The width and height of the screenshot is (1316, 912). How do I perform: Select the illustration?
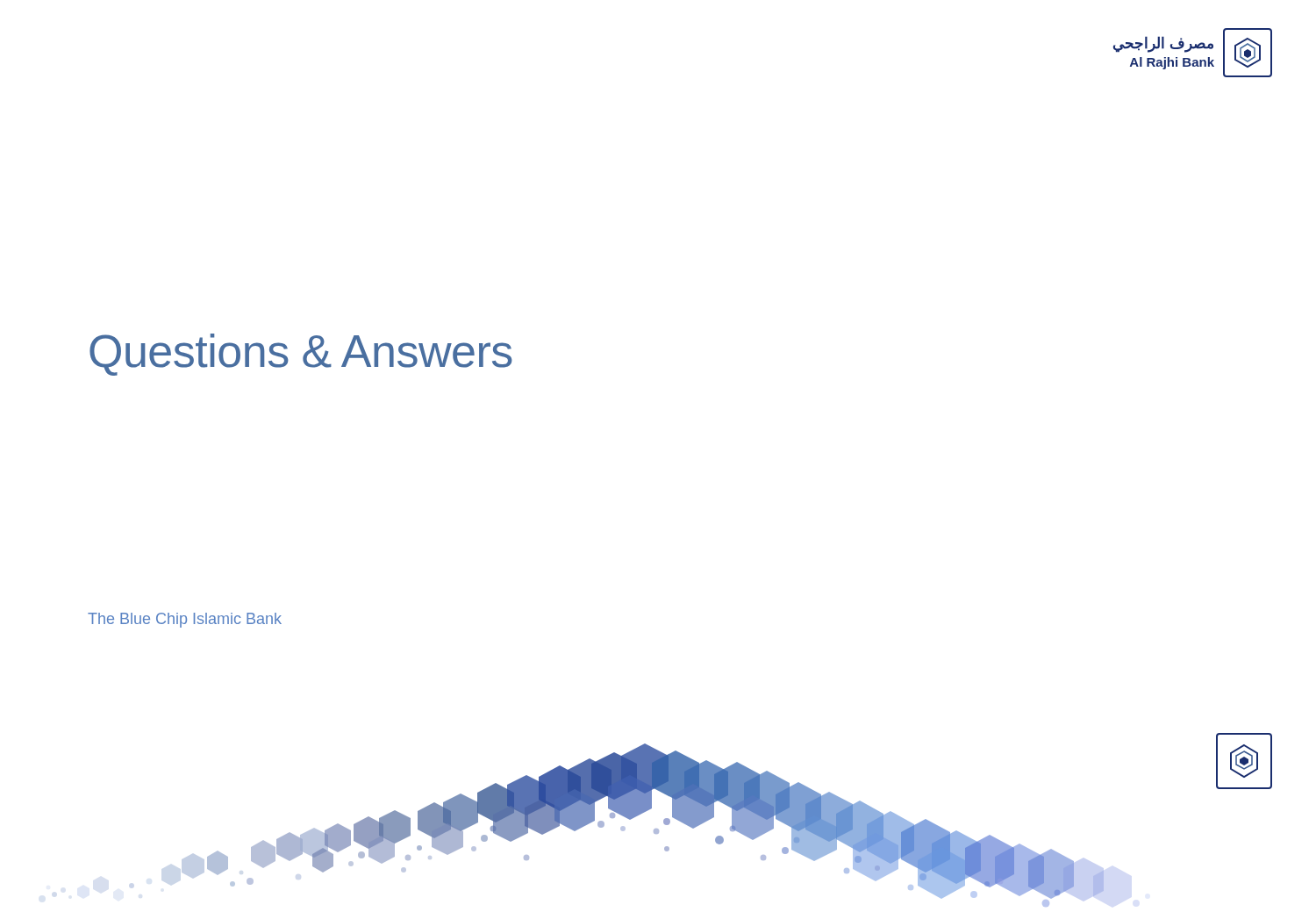[658, 776]
